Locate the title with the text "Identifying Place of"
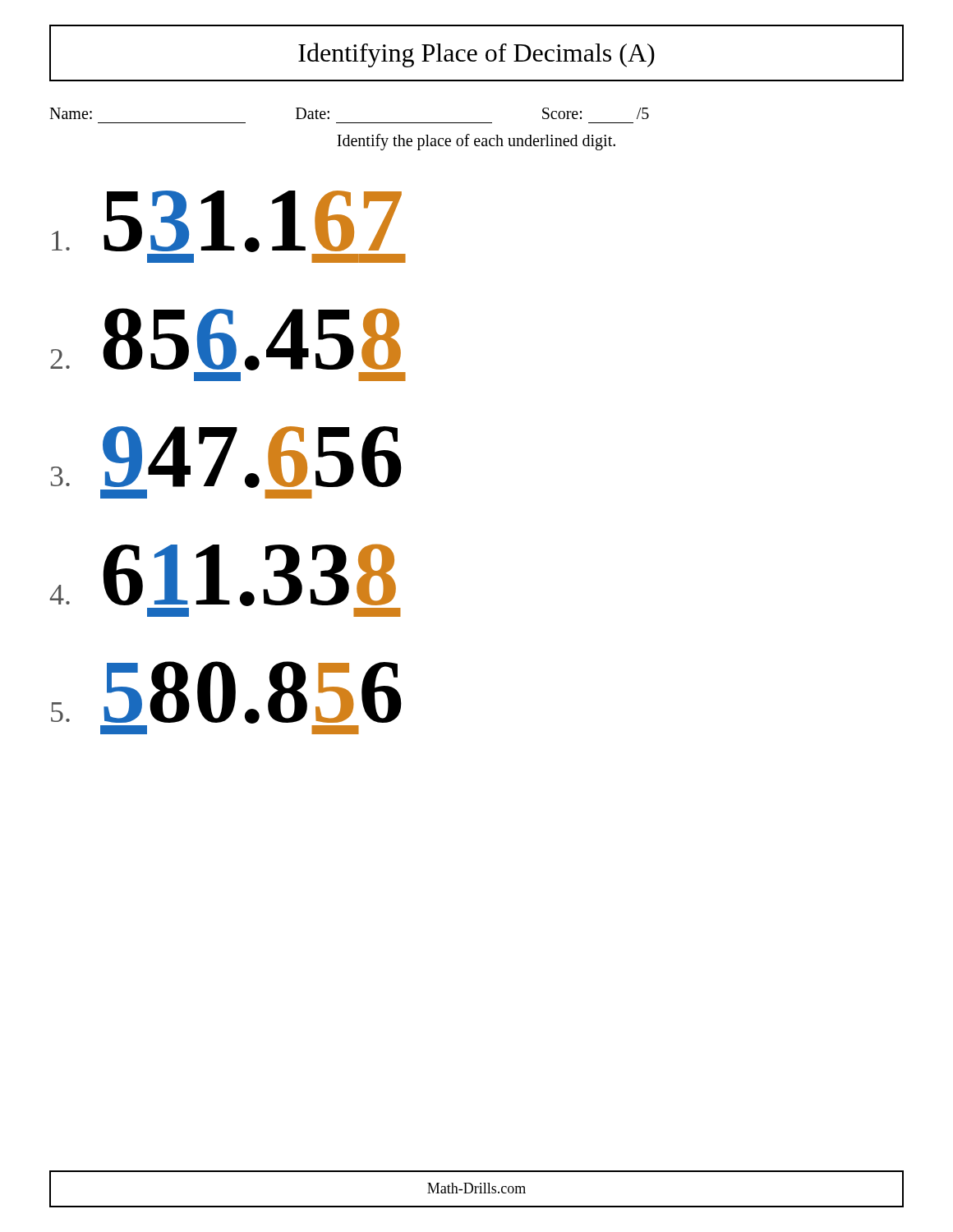The height and width of the screenshot is (1232, 953). [476, 53]
